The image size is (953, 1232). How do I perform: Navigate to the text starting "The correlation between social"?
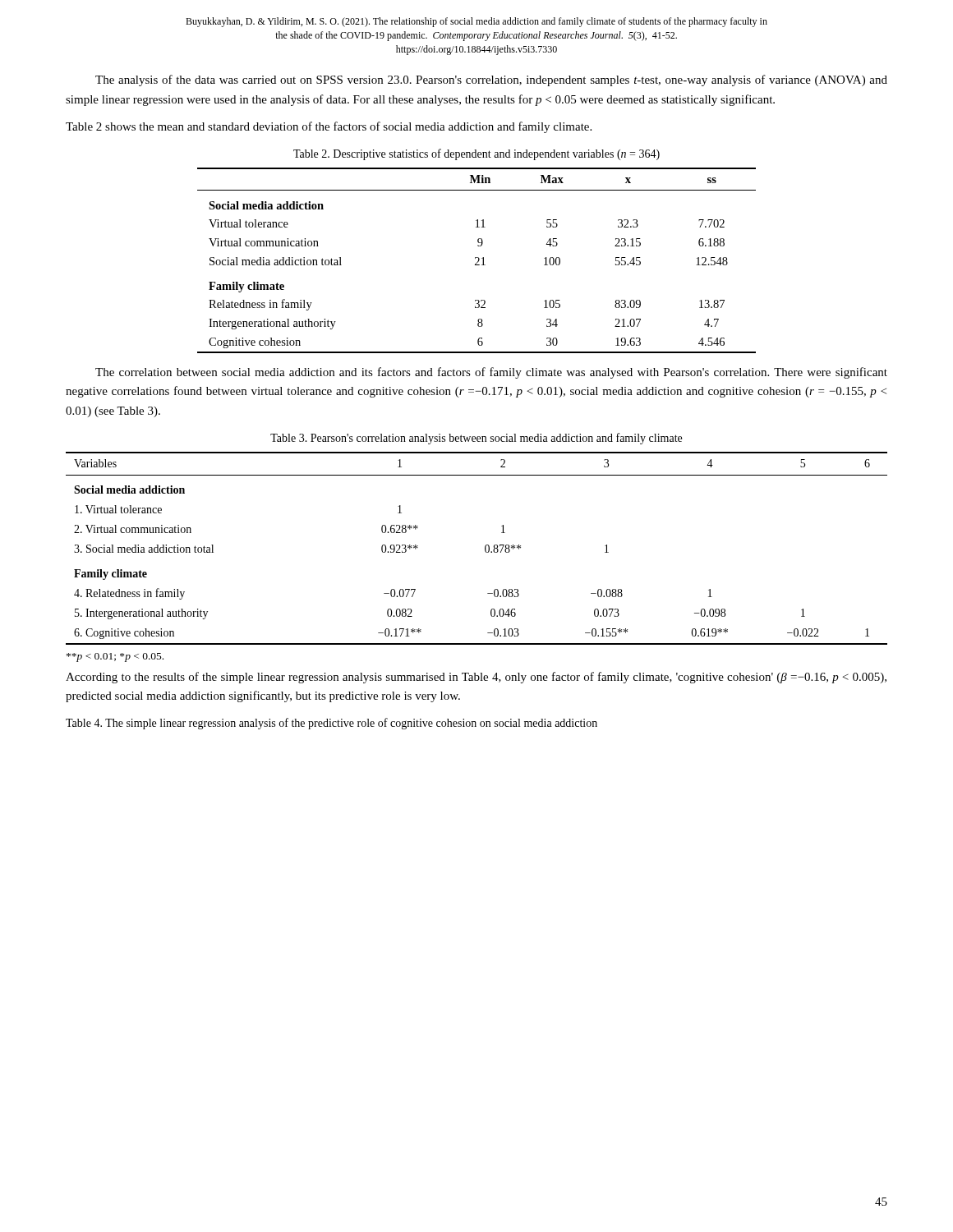[x=476, y=391]
